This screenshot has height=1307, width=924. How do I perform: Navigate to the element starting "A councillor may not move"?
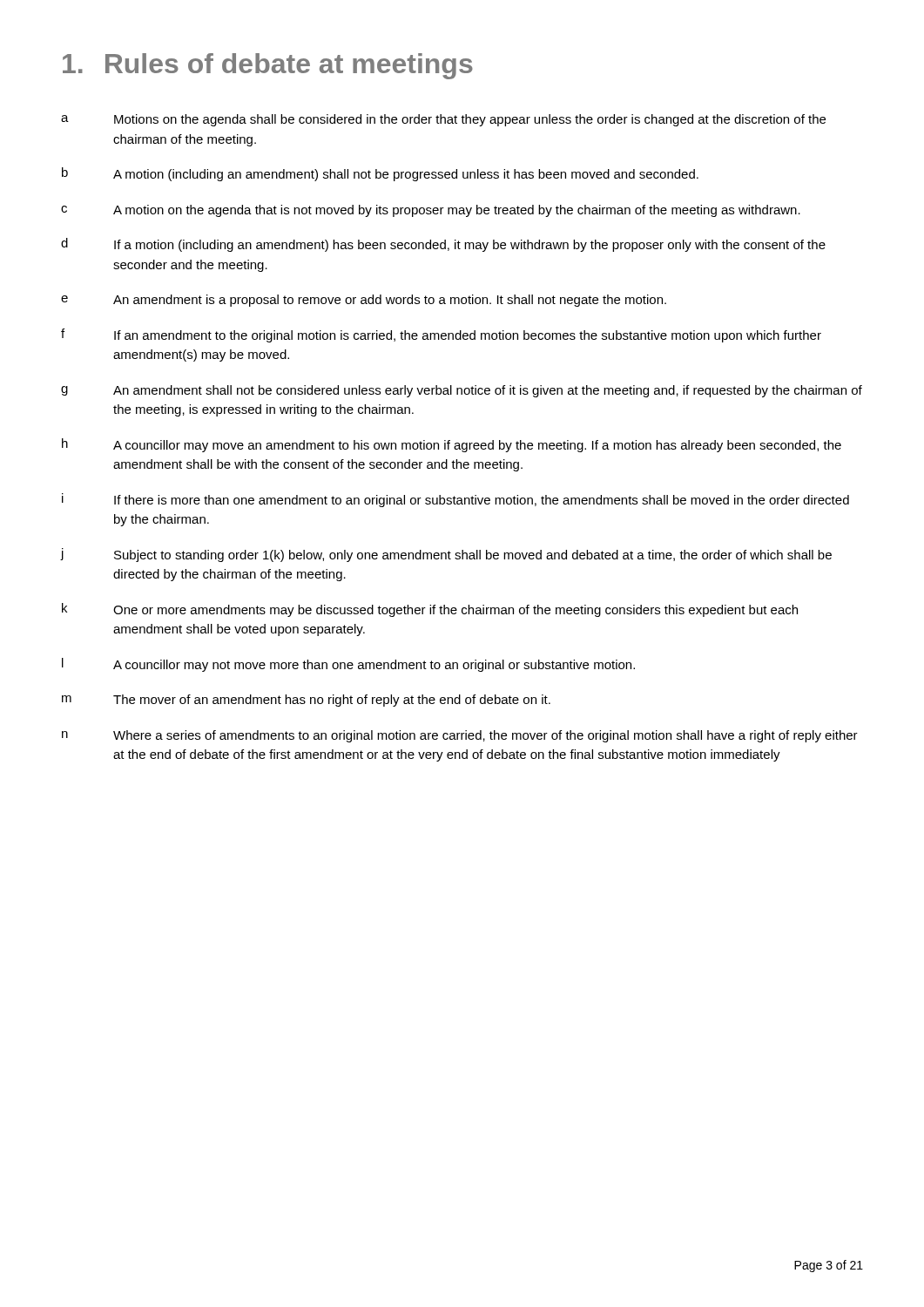(x=375, y=664)
